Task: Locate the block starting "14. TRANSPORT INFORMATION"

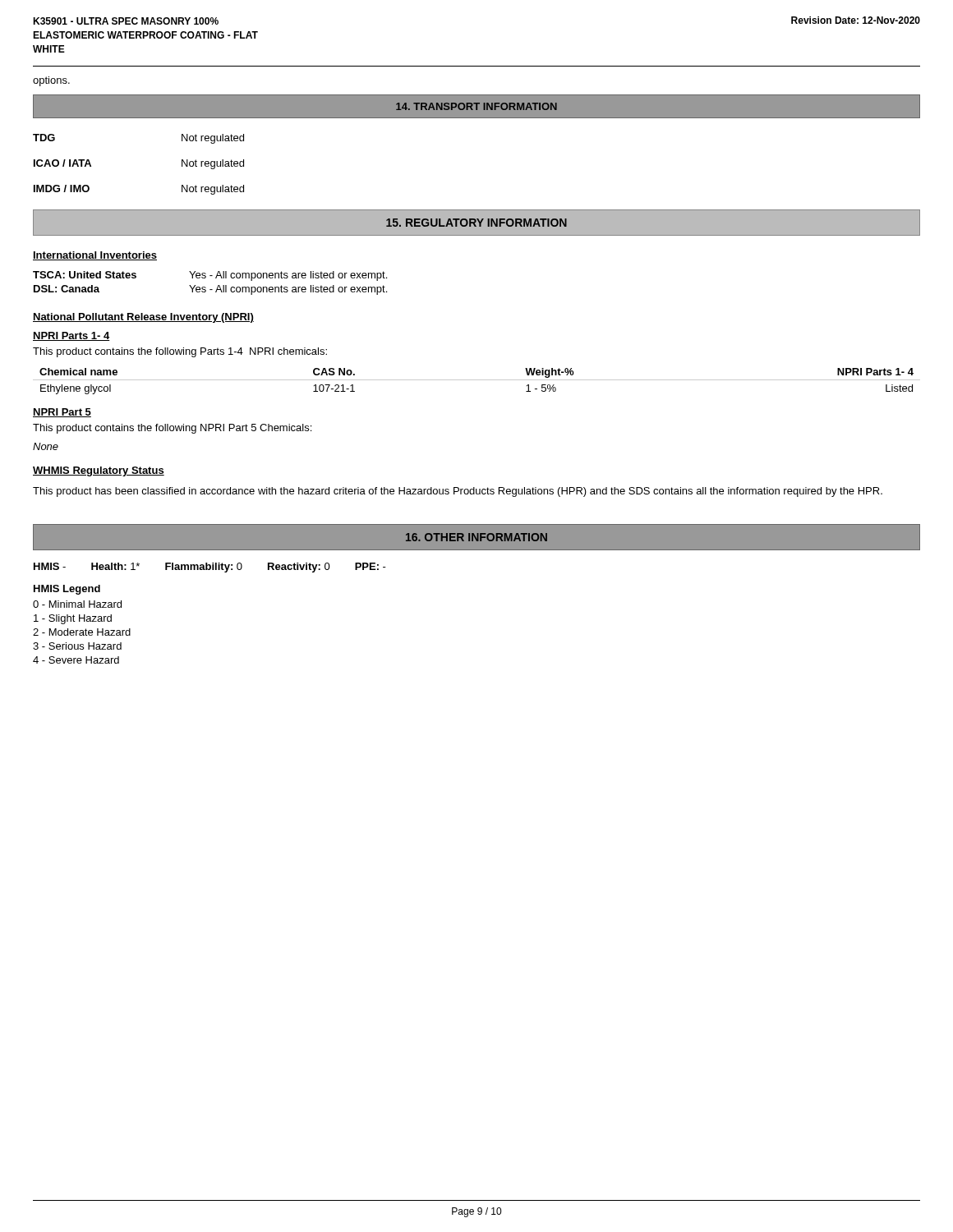Action: coord(476,106)
